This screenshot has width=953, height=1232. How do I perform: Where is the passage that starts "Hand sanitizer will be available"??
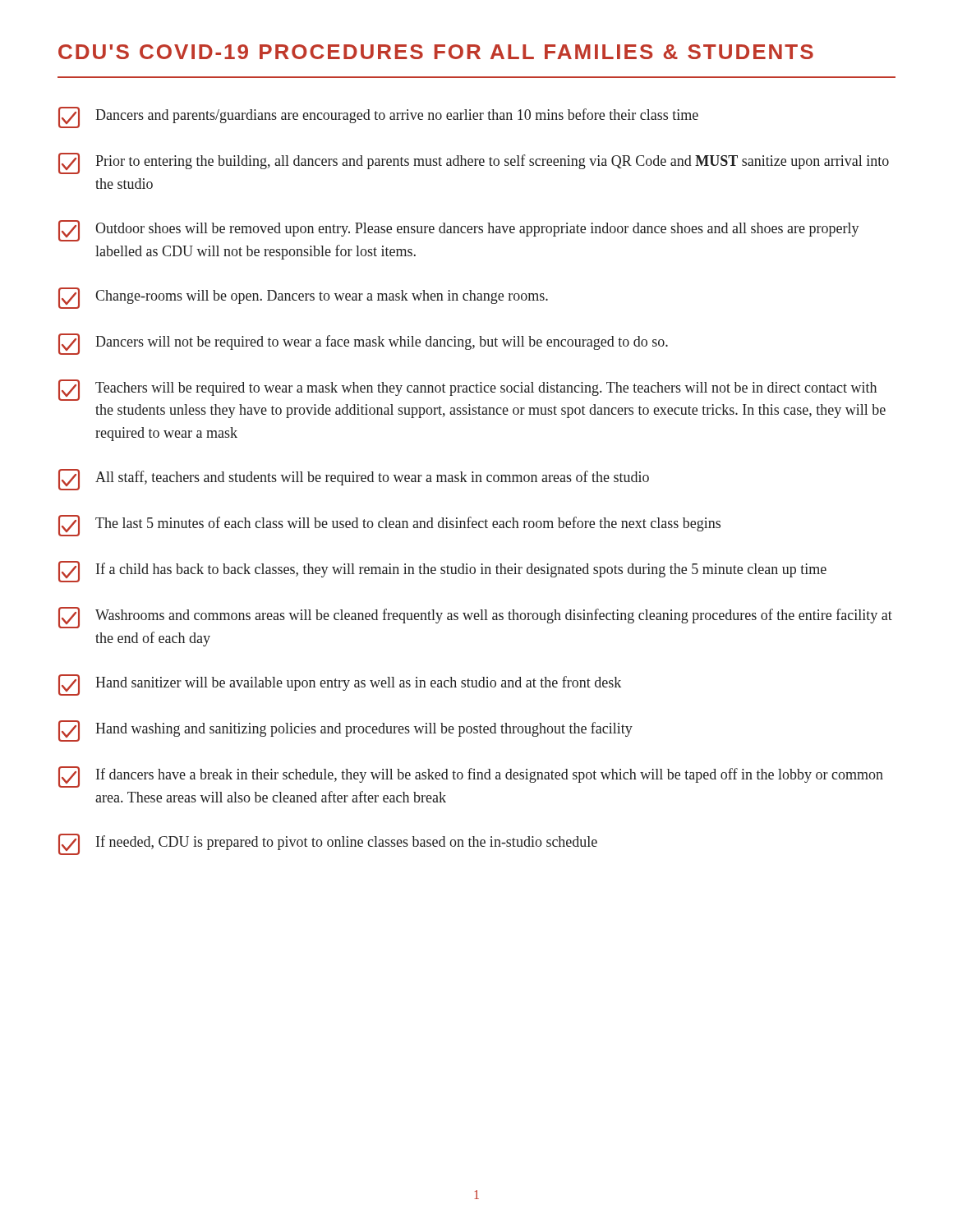tap(339, 684)
